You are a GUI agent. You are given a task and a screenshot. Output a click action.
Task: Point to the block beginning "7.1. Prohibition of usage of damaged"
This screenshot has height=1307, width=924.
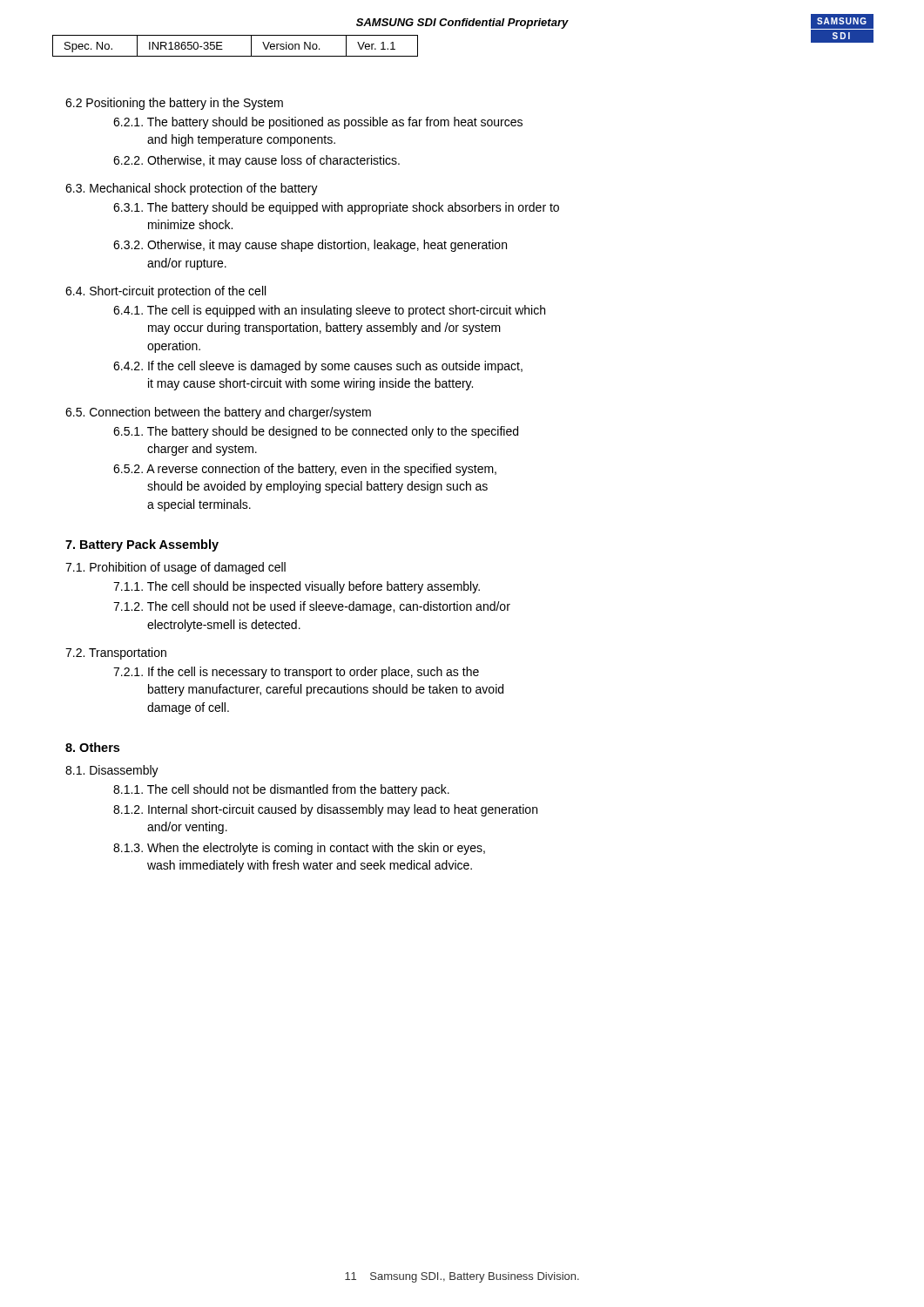coord(176,567)
